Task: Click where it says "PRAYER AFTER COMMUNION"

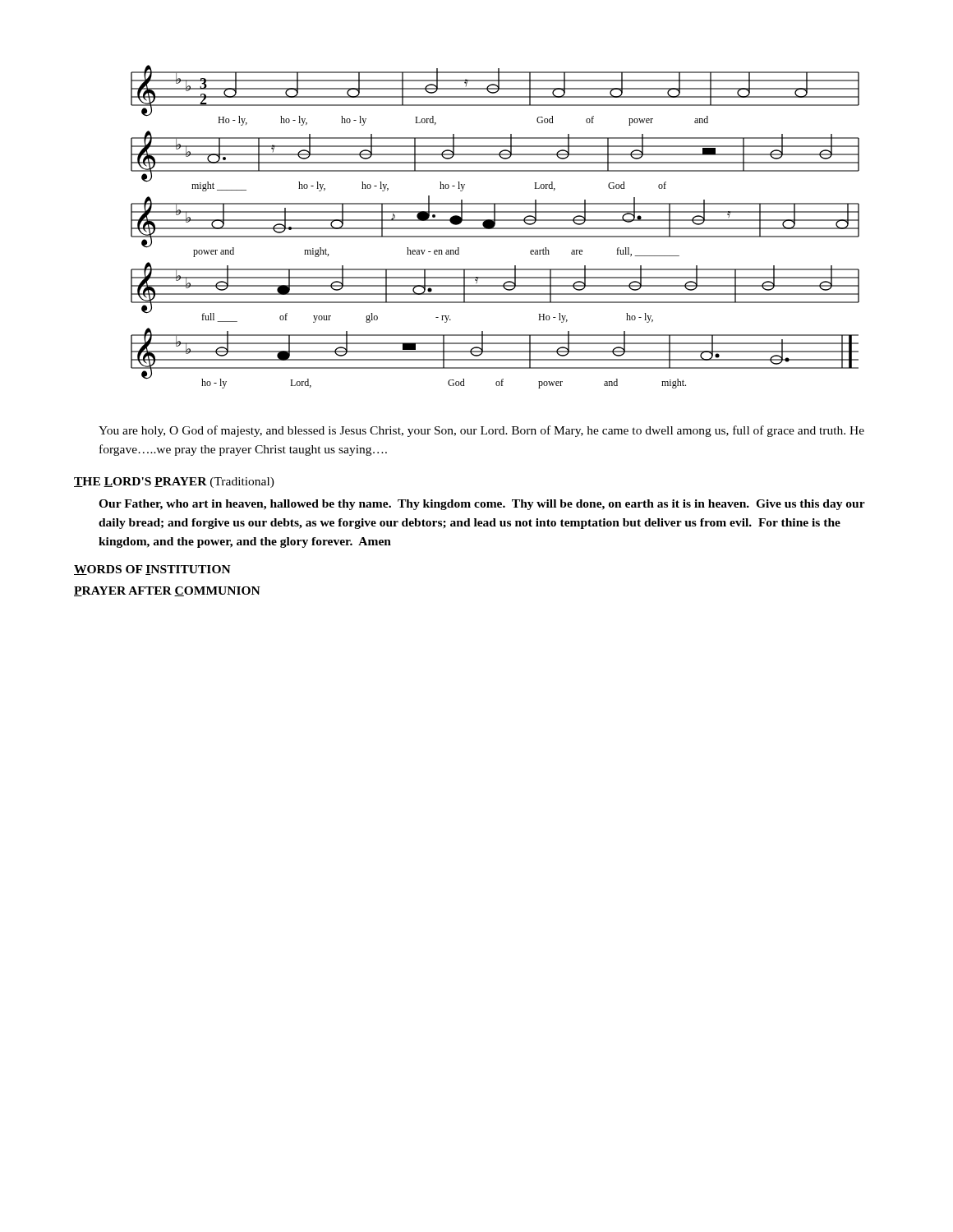Action: pos(167,590)
